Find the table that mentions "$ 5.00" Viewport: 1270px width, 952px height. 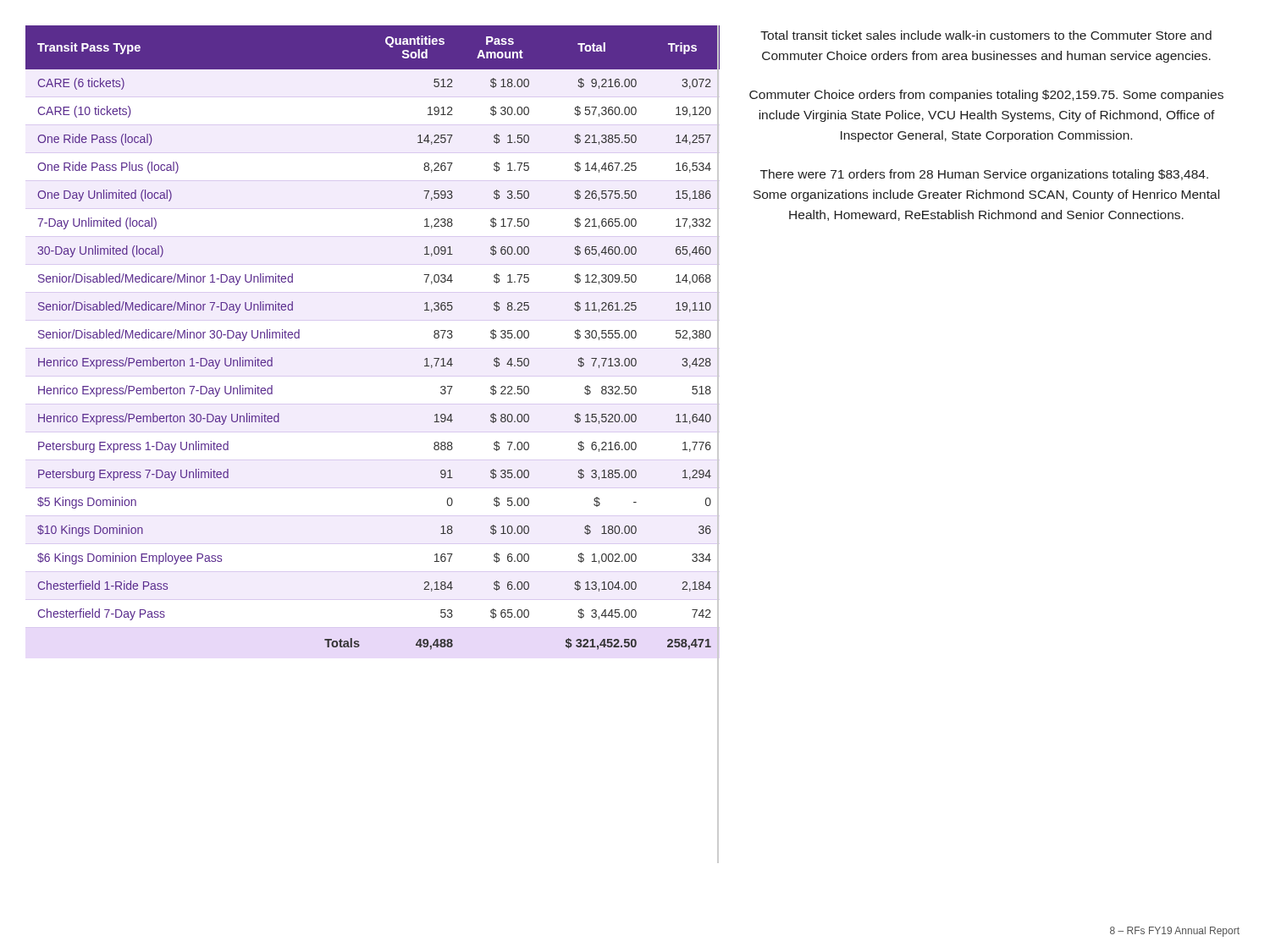(x=373, y=342)
